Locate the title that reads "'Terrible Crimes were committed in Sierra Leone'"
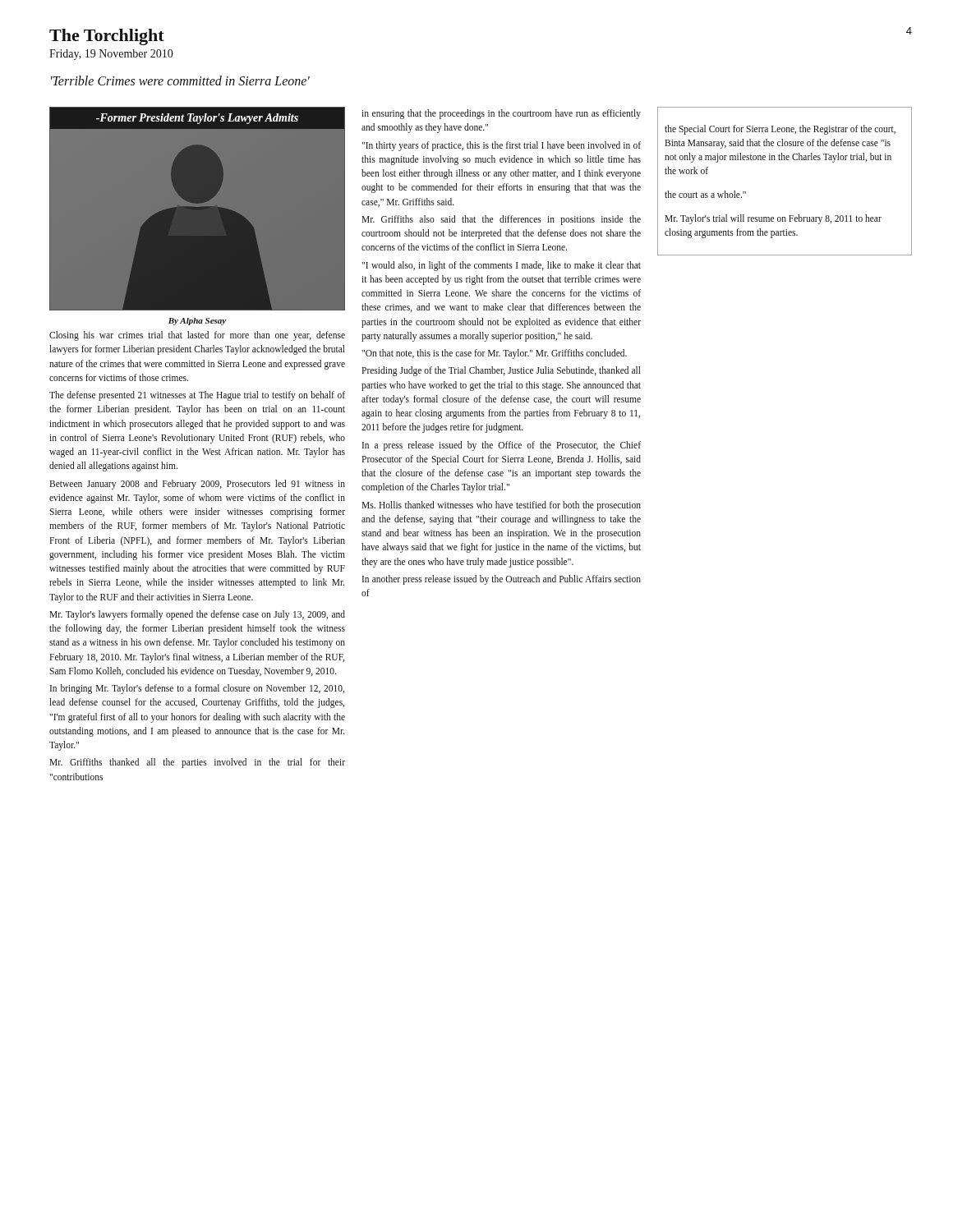This screenshot has width=953, height=1232. pyautogui.click(x=179, y=81)
